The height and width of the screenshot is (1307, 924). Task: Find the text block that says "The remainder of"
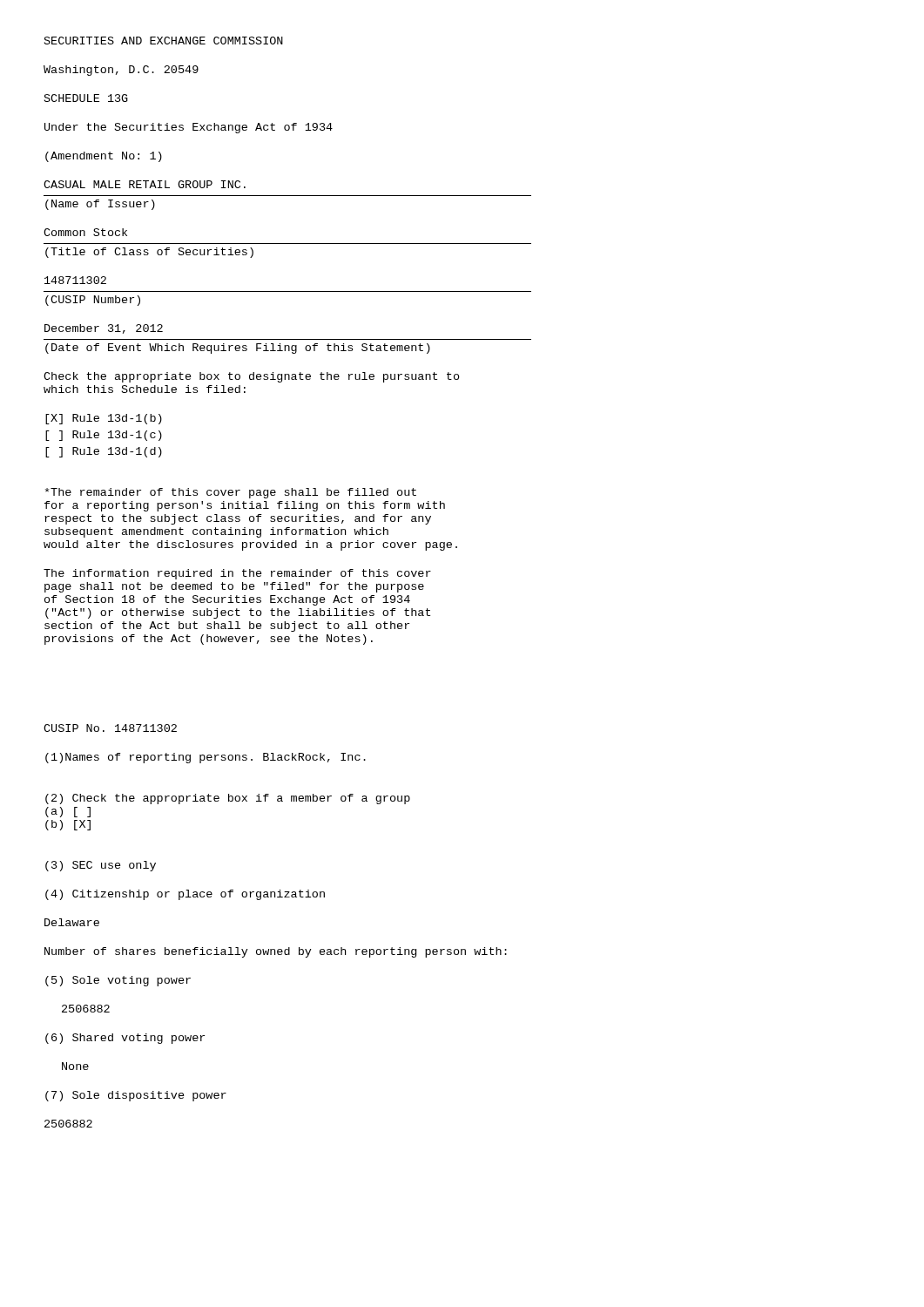252,519
